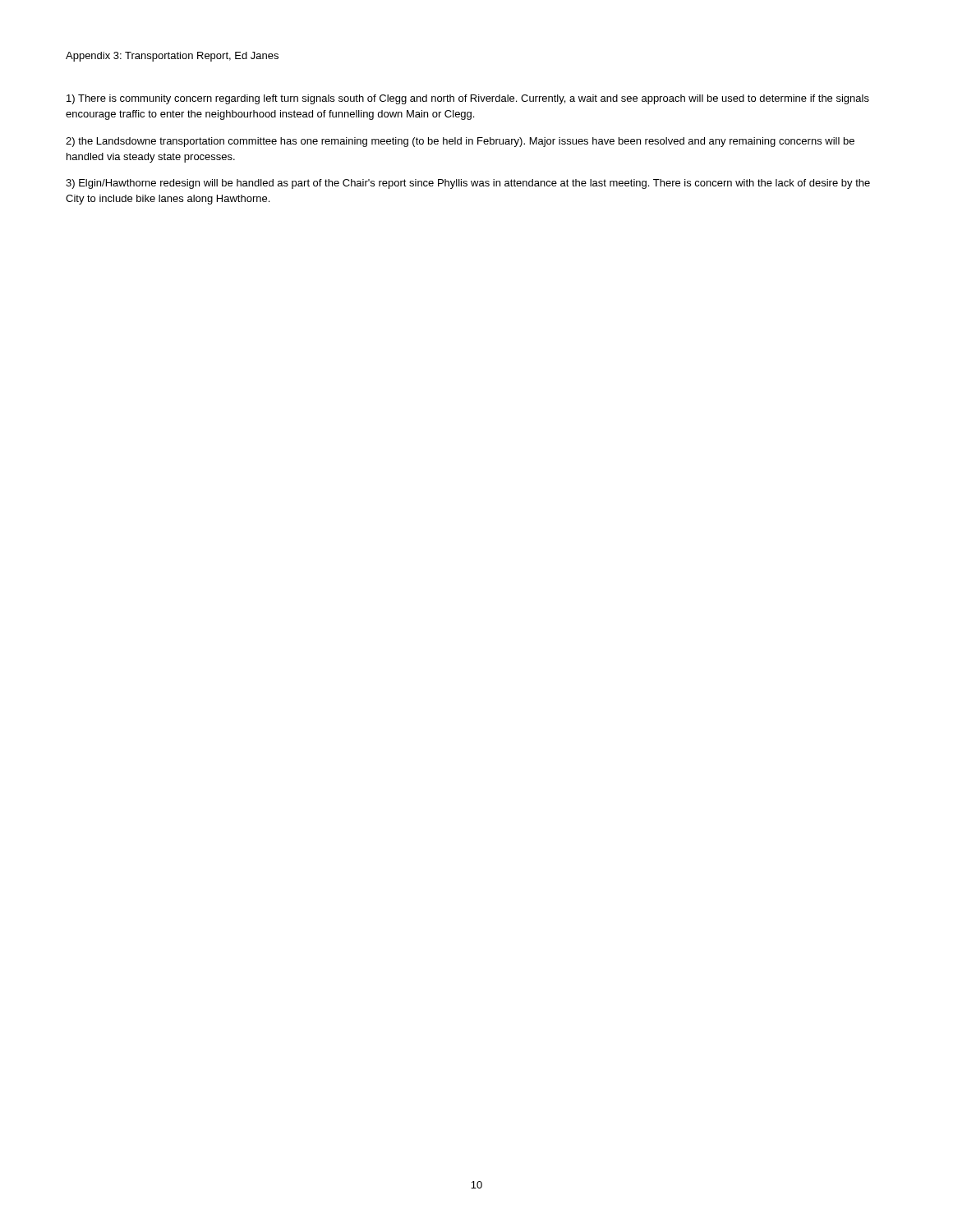
Task: Point to the text starting "3) Elgin/Hawthorne redesign will"
Action: click(468, 191)
